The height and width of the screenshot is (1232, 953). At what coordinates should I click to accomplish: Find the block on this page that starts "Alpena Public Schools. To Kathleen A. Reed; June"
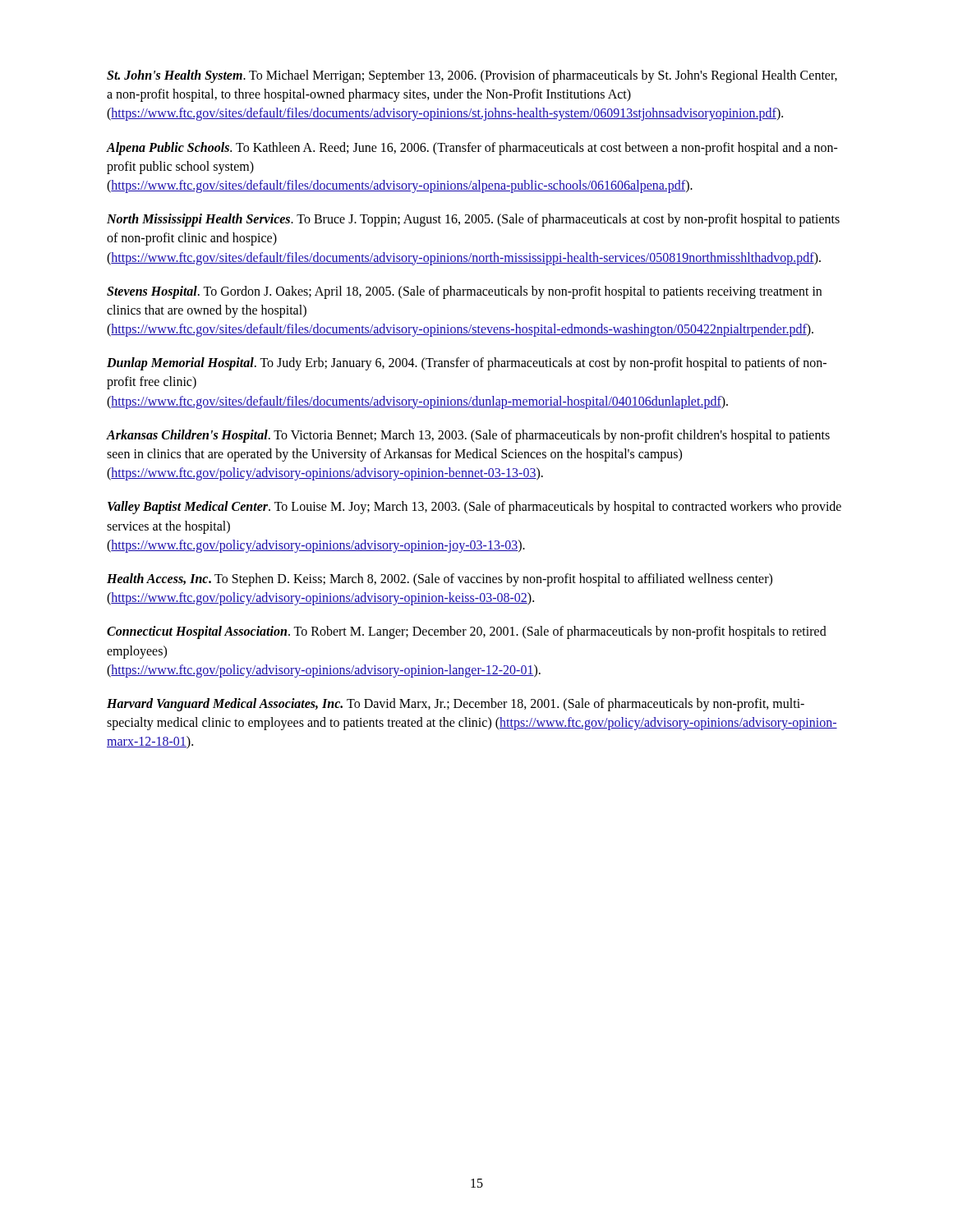click(472, 149)
